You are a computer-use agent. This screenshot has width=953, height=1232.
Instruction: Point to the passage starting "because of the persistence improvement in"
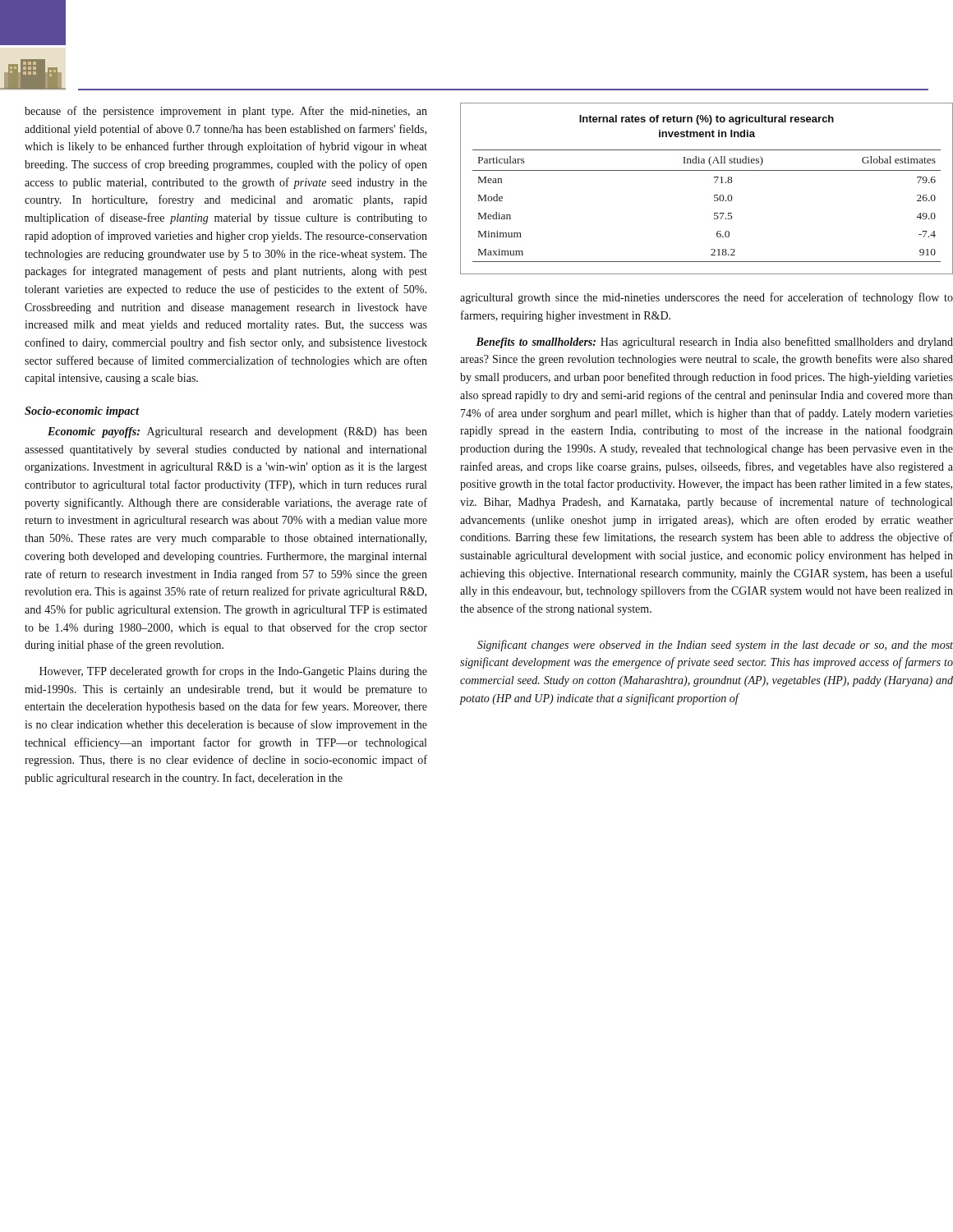point(226,245)
